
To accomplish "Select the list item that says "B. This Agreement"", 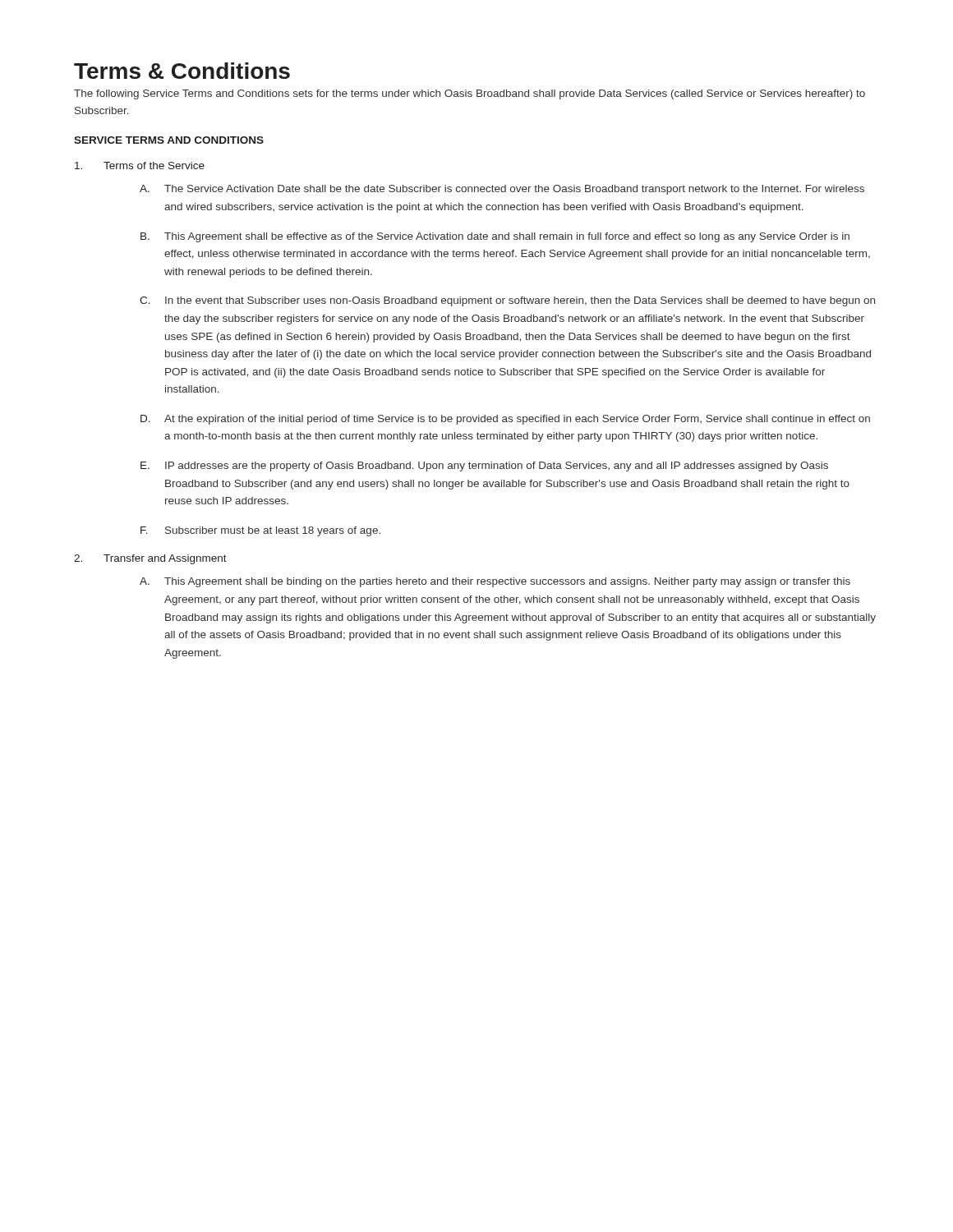I will point(509,254).
